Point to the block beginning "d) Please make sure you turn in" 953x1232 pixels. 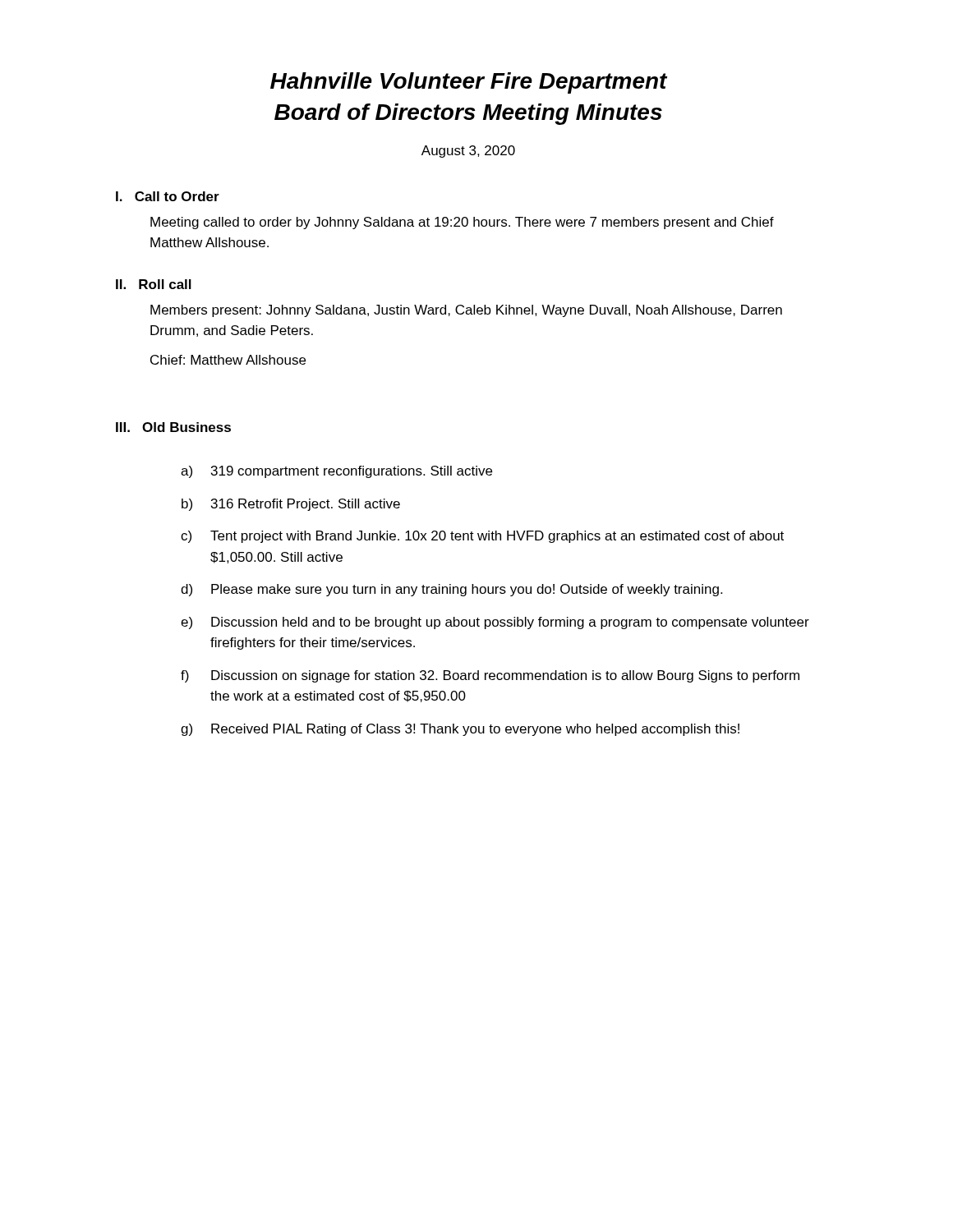point(501,590)
